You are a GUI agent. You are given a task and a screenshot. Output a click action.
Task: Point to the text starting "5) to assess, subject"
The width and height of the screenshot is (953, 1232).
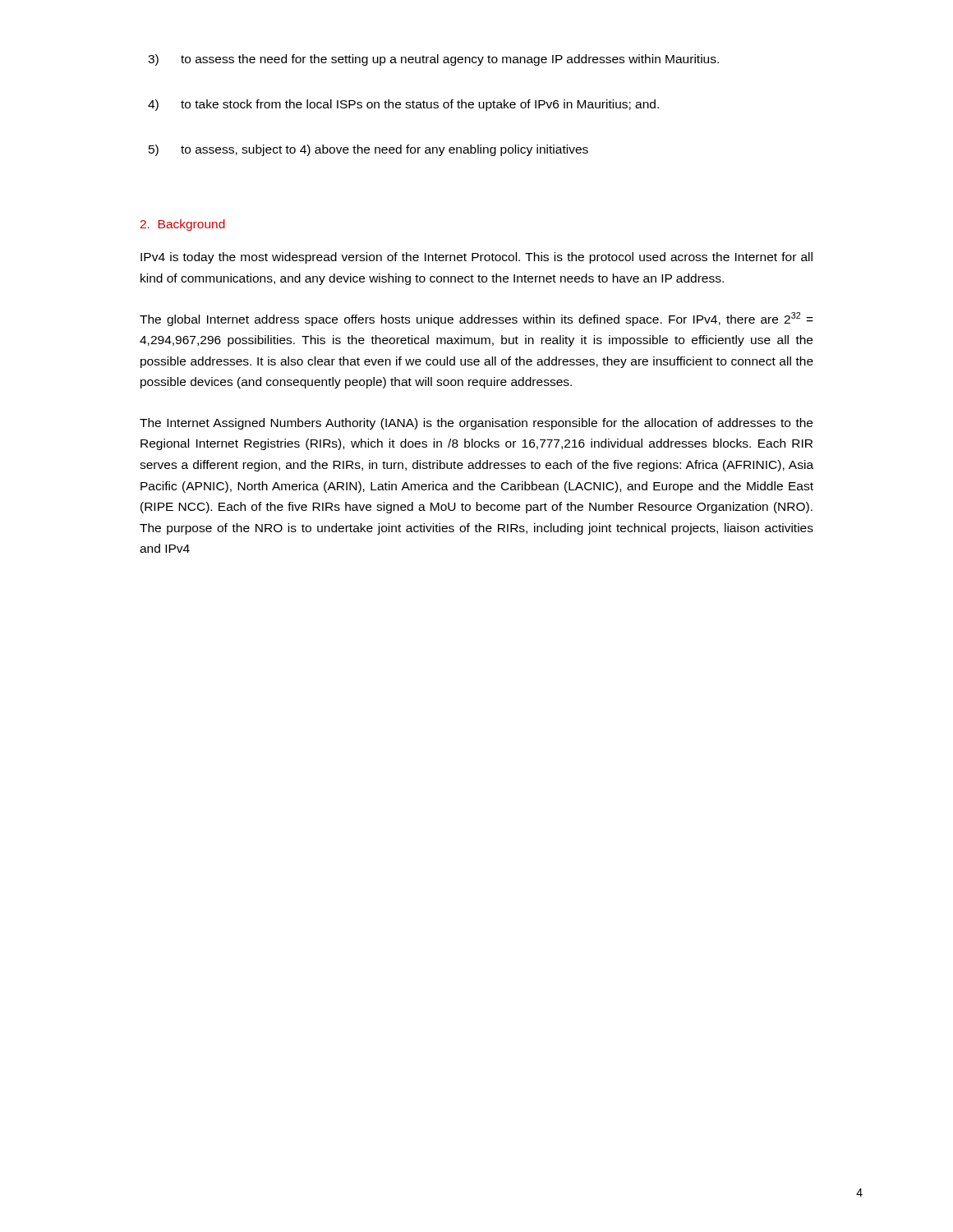pyautogui.click(x=476, y=150)
